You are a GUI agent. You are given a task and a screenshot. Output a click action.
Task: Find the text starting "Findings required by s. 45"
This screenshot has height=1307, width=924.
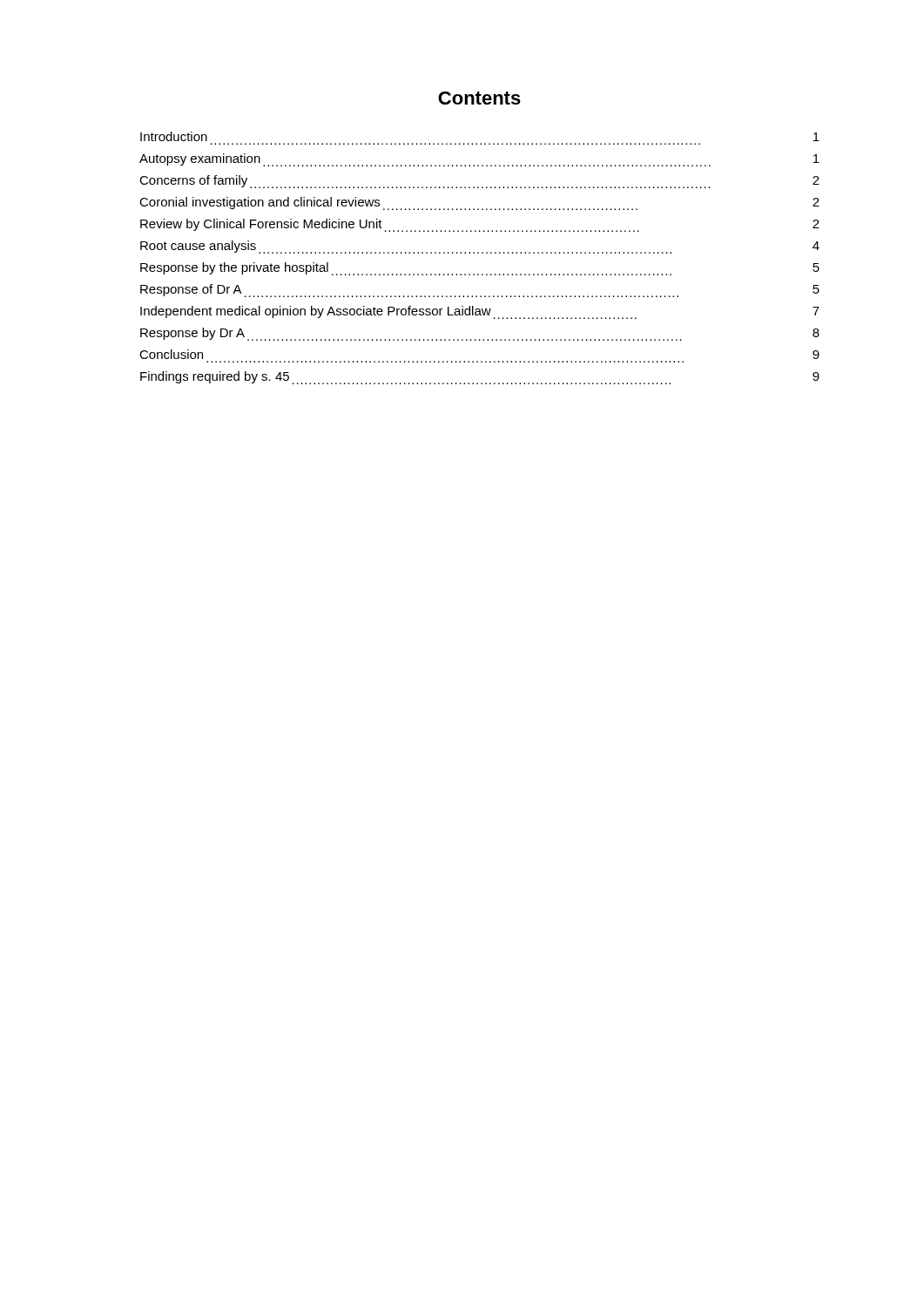pyautogui.click(x=479, y=376)
